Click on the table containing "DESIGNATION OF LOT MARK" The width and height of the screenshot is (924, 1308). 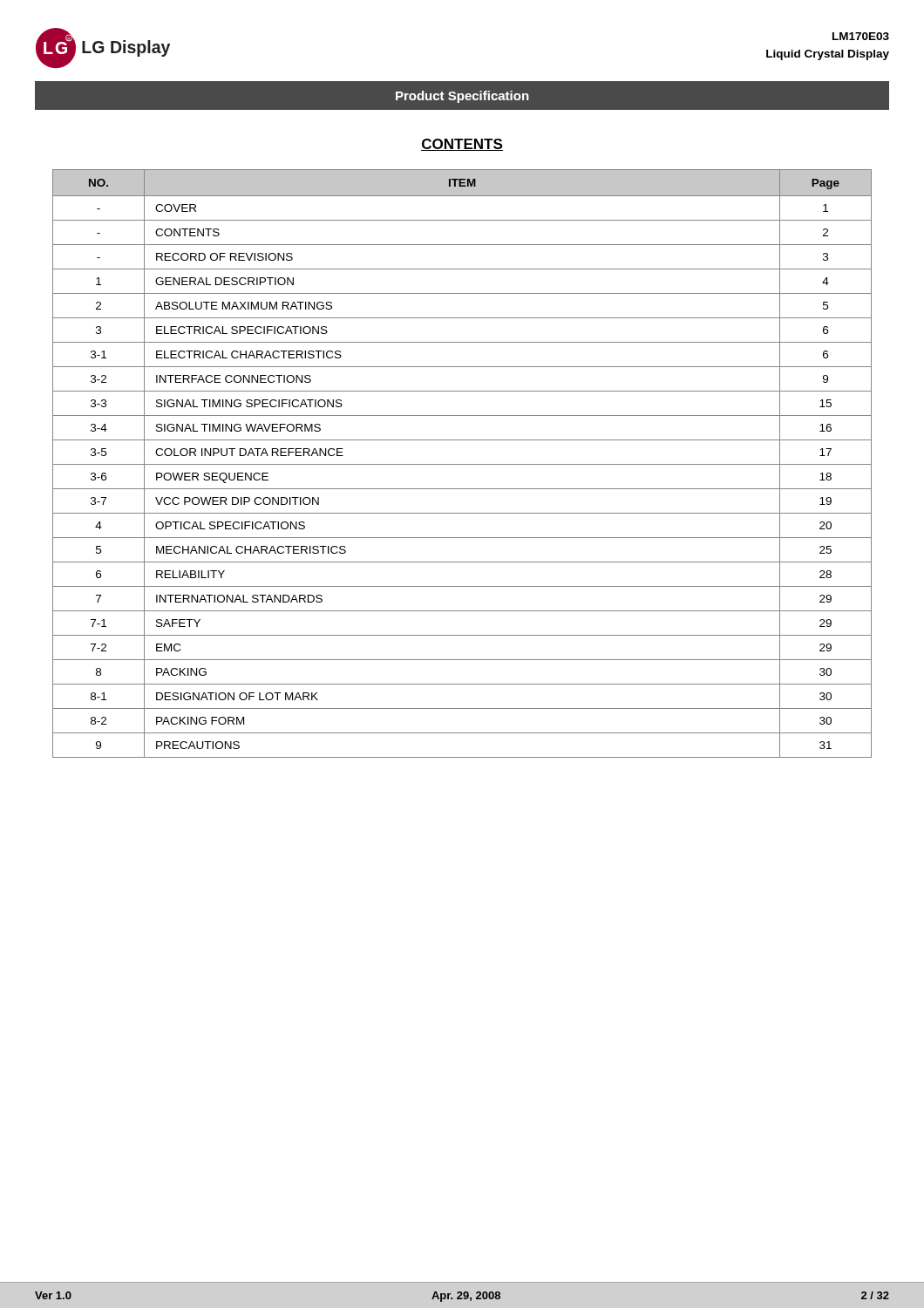coord(462,463)
